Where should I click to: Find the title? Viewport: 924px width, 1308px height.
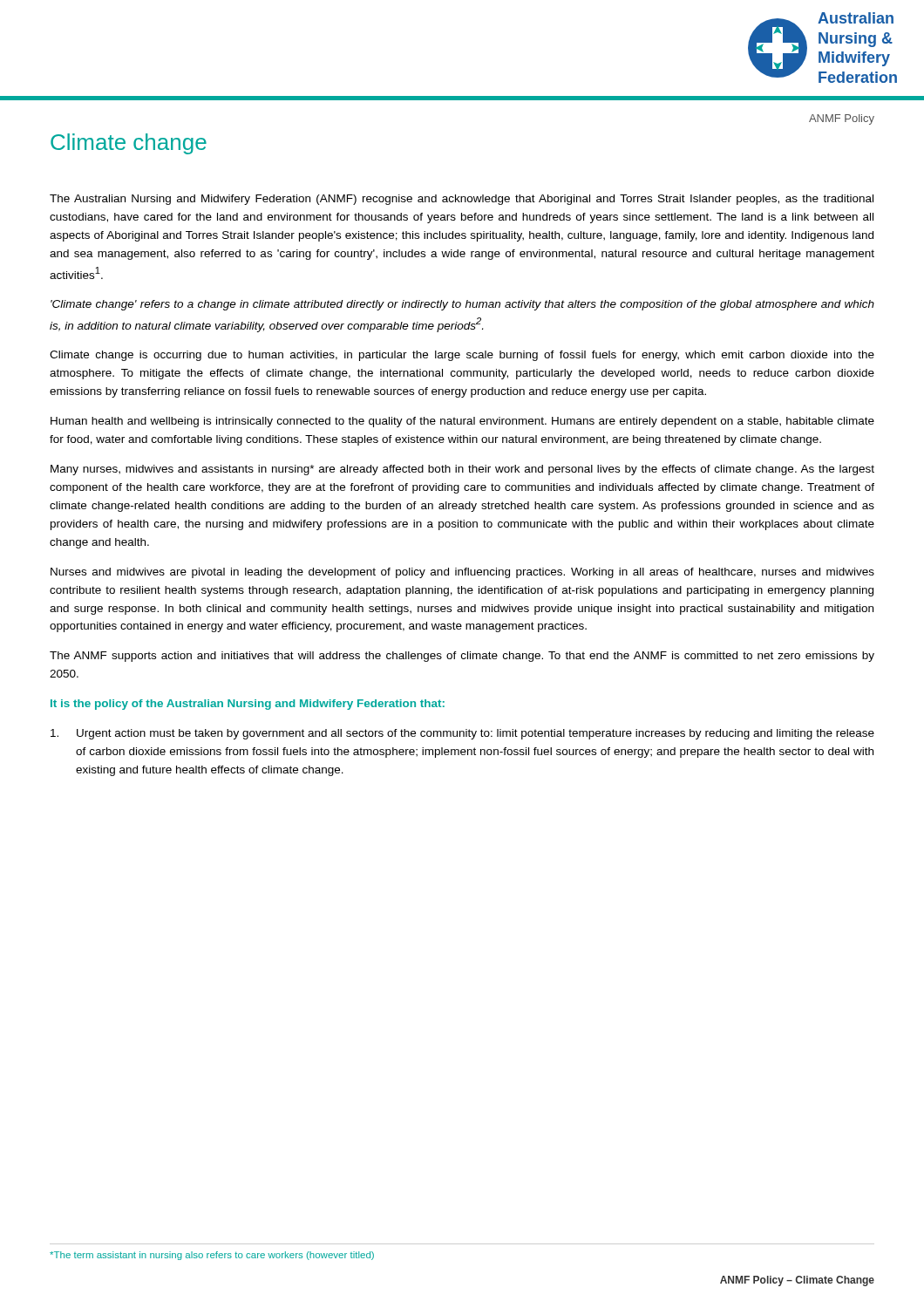(x=128, y=142)
